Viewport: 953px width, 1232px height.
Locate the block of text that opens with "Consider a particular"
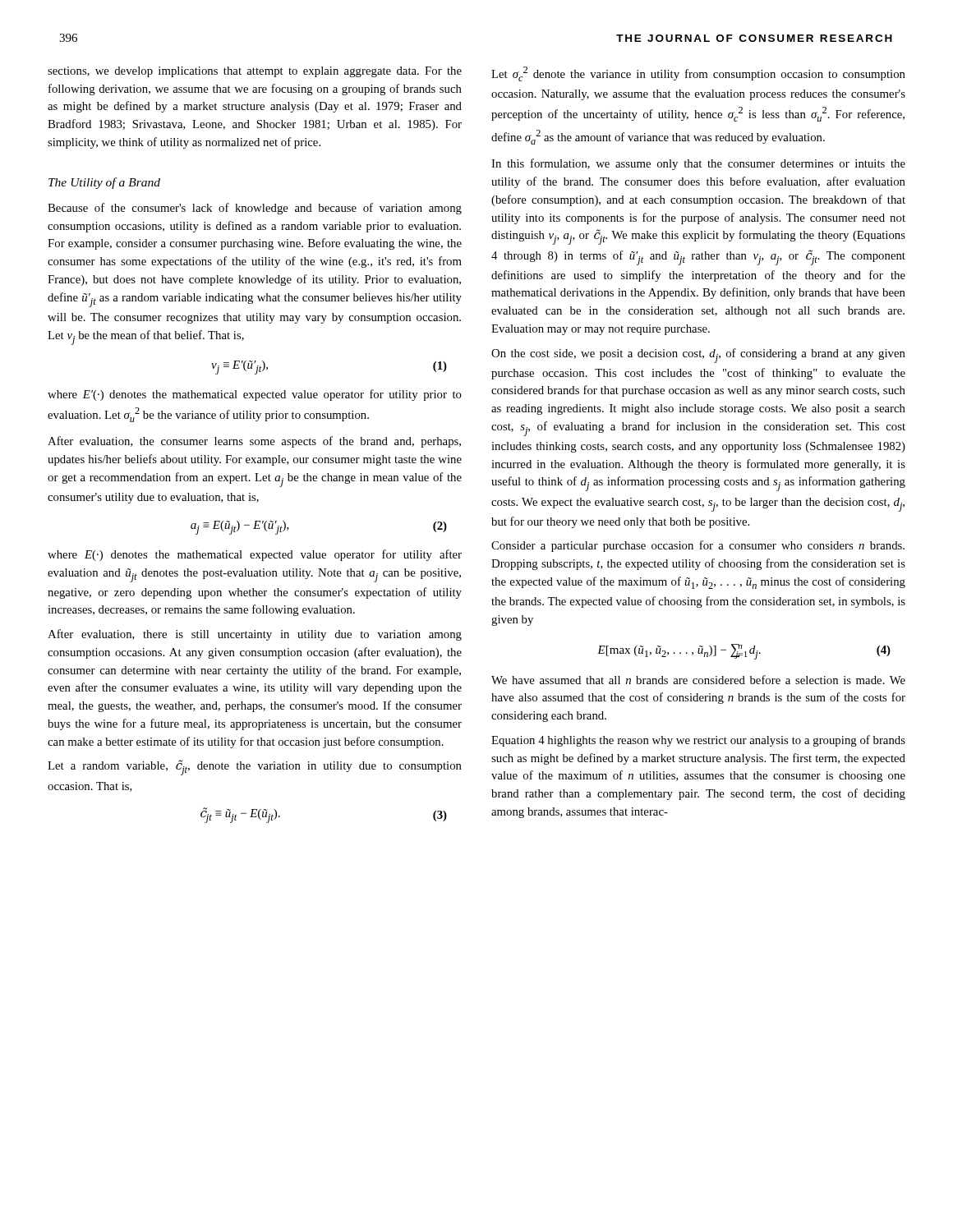click(698, 582)
